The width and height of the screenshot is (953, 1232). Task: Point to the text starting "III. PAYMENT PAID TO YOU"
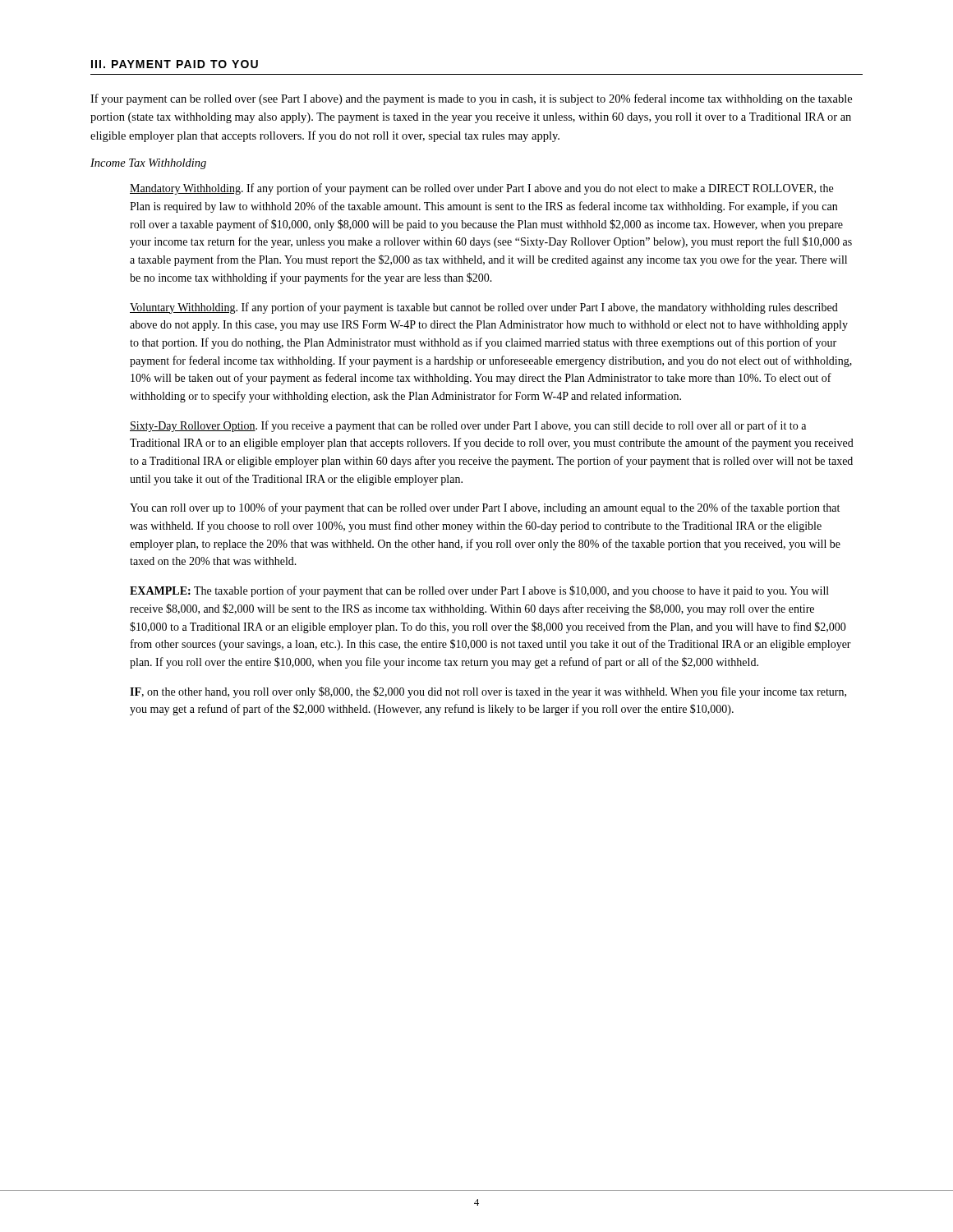coord(476,66)
